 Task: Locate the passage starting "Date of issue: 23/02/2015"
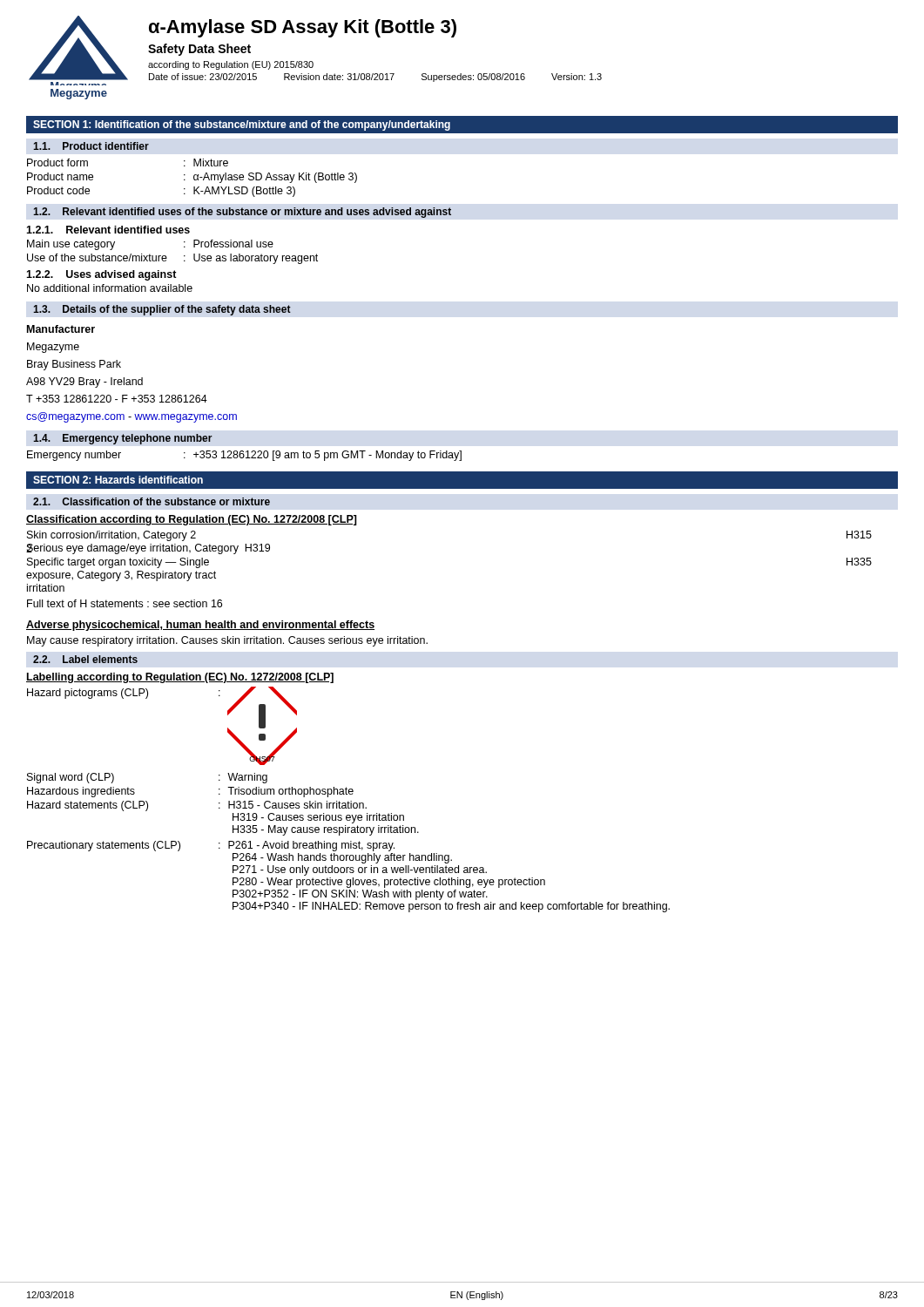tap(375, 77)
